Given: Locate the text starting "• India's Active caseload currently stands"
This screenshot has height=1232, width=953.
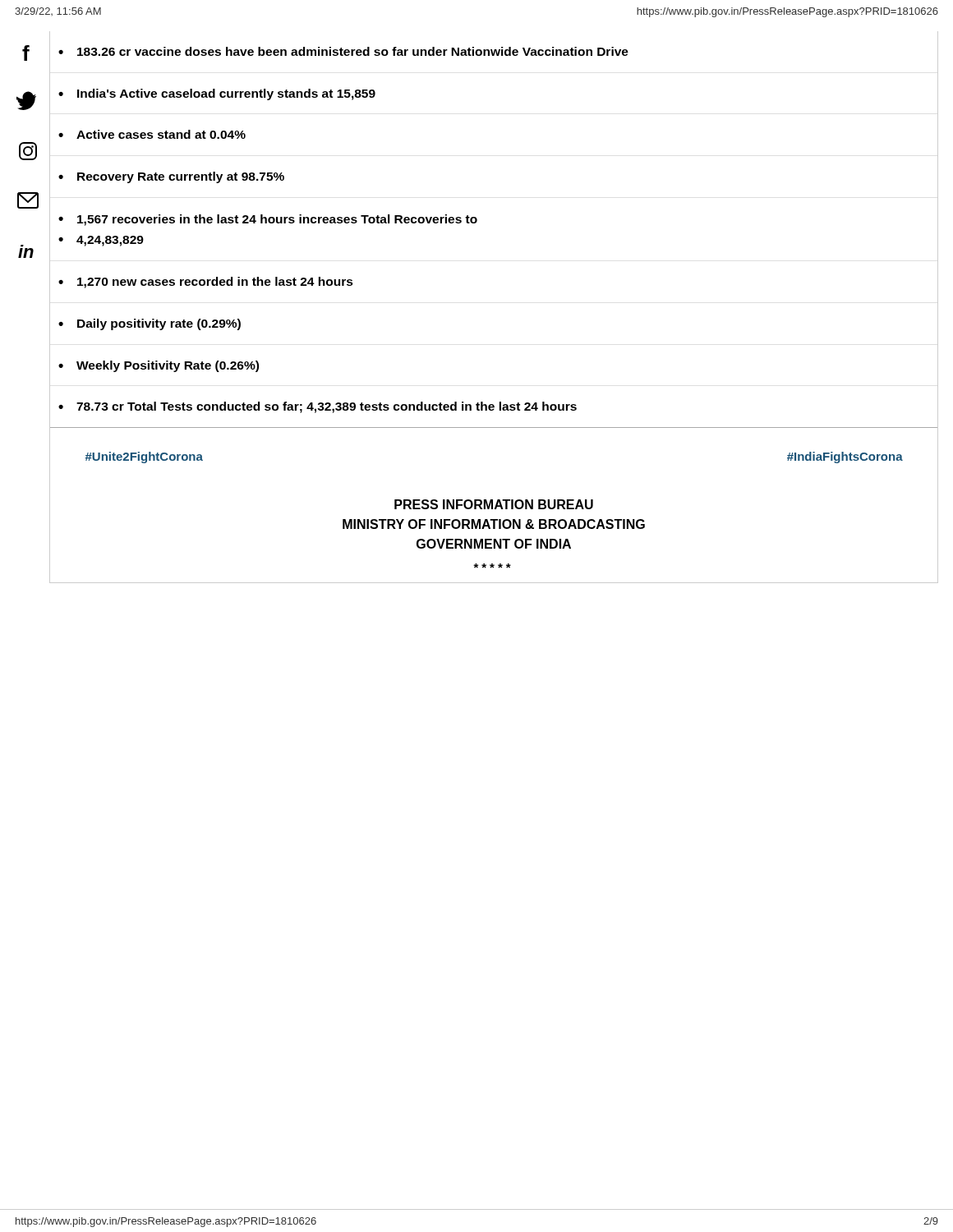Looking at the screenshot, I should click(217, 94).
